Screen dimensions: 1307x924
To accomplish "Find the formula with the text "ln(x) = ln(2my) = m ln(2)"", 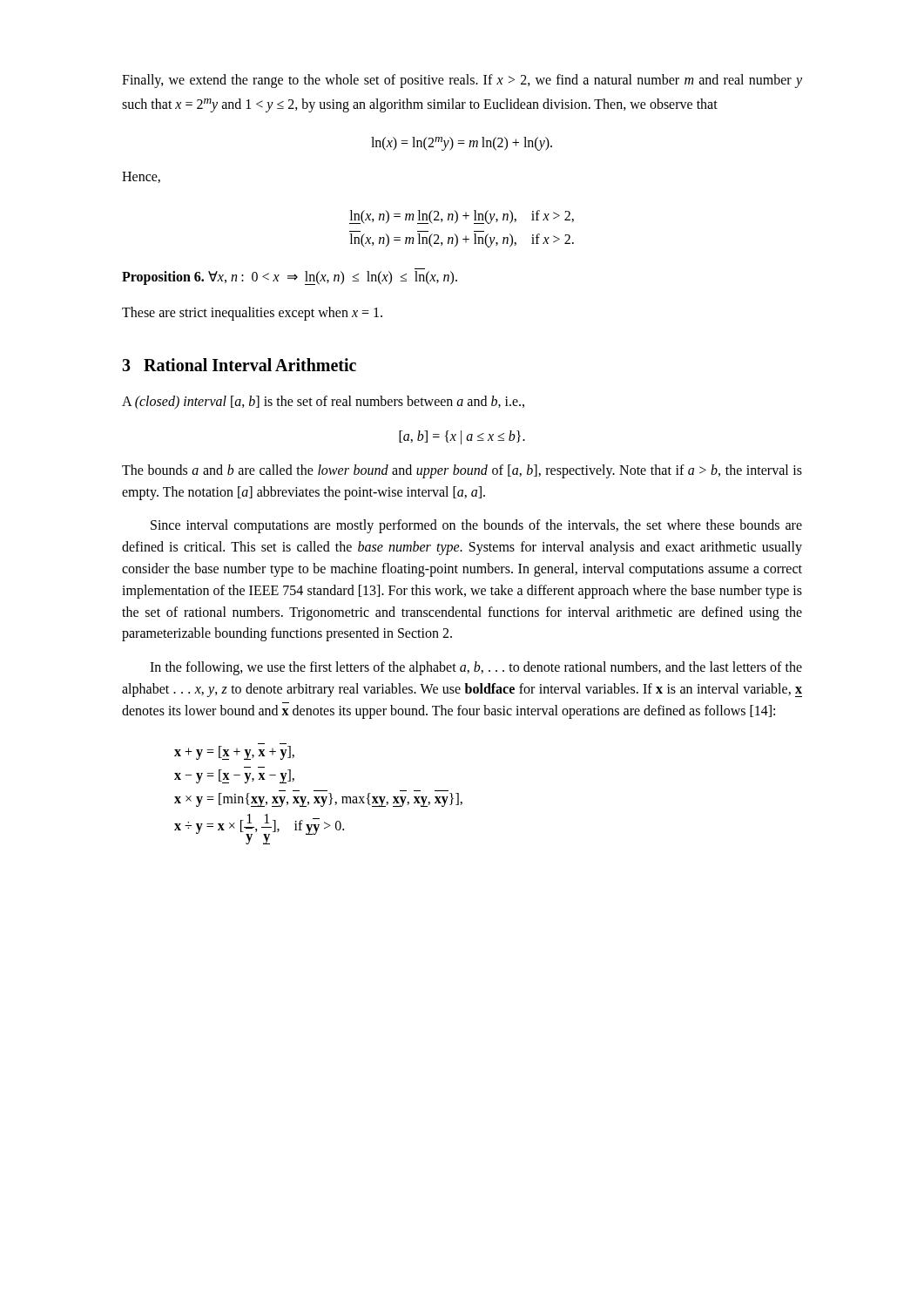I will pyautogui.click(x=462, y=141).
